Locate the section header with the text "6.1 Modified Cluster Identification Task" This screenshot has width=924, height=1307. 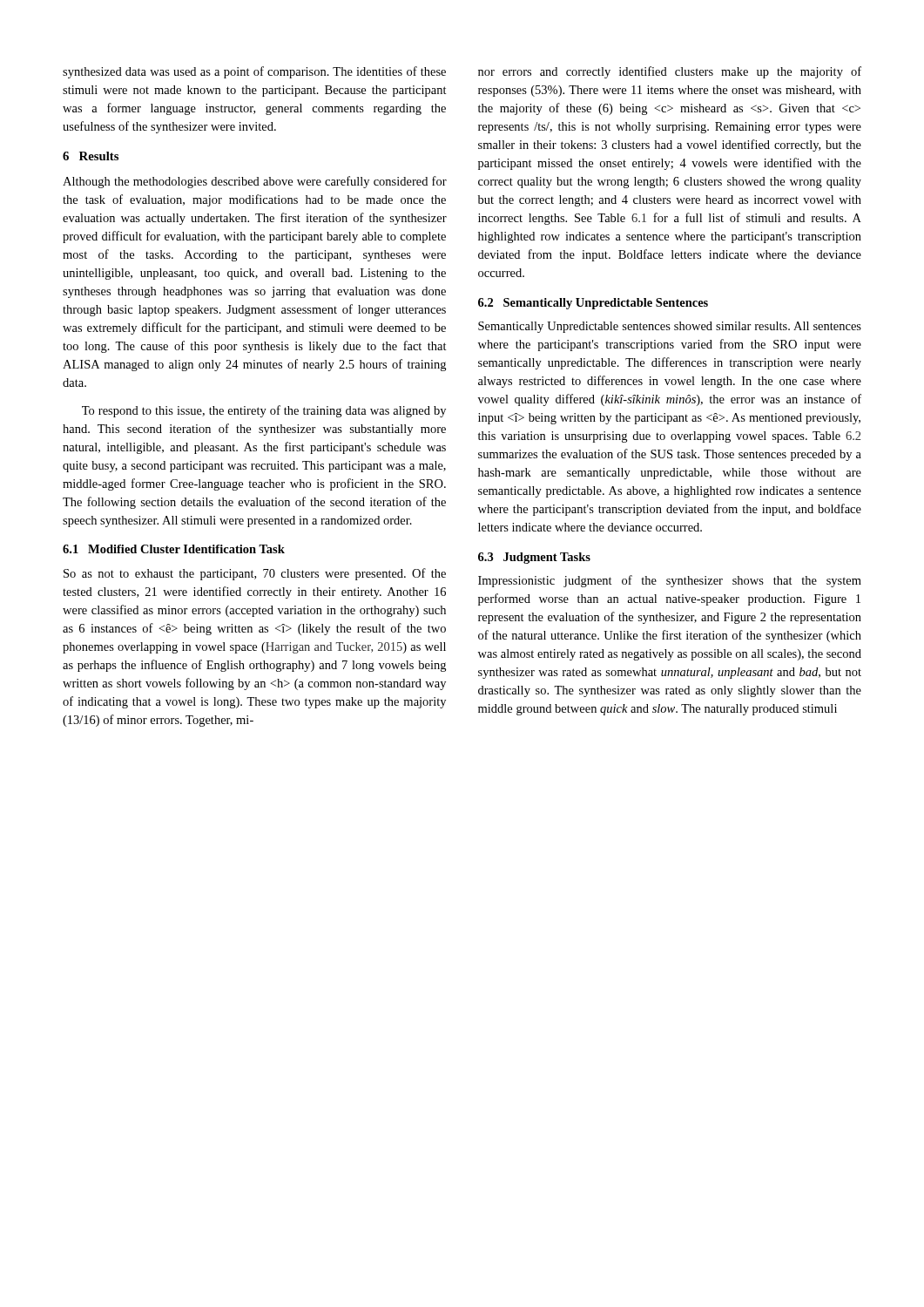pos(174,549)
